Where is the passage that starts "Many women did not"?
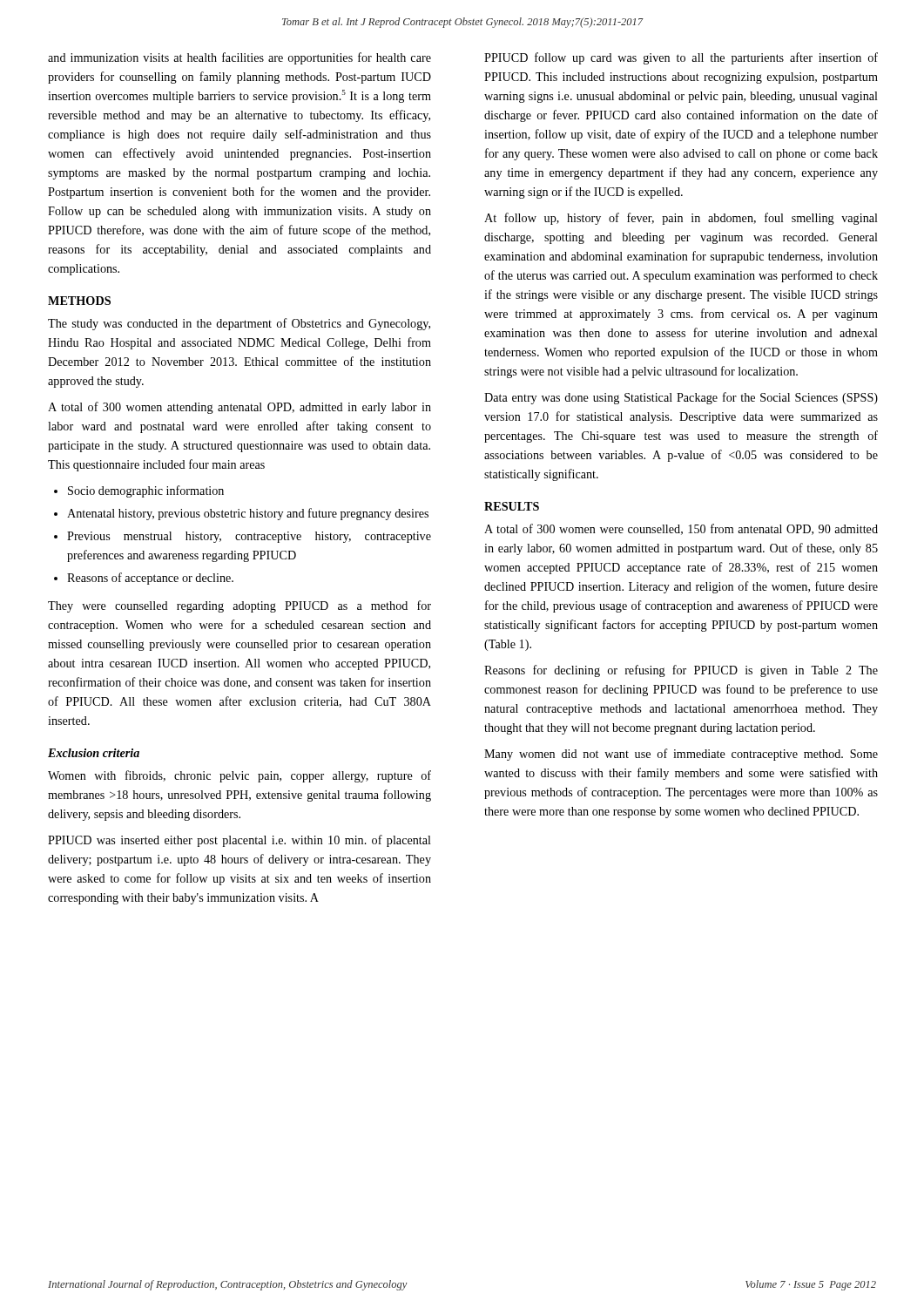Screen dimensions: 1307x924 click(x=681, y=782)
